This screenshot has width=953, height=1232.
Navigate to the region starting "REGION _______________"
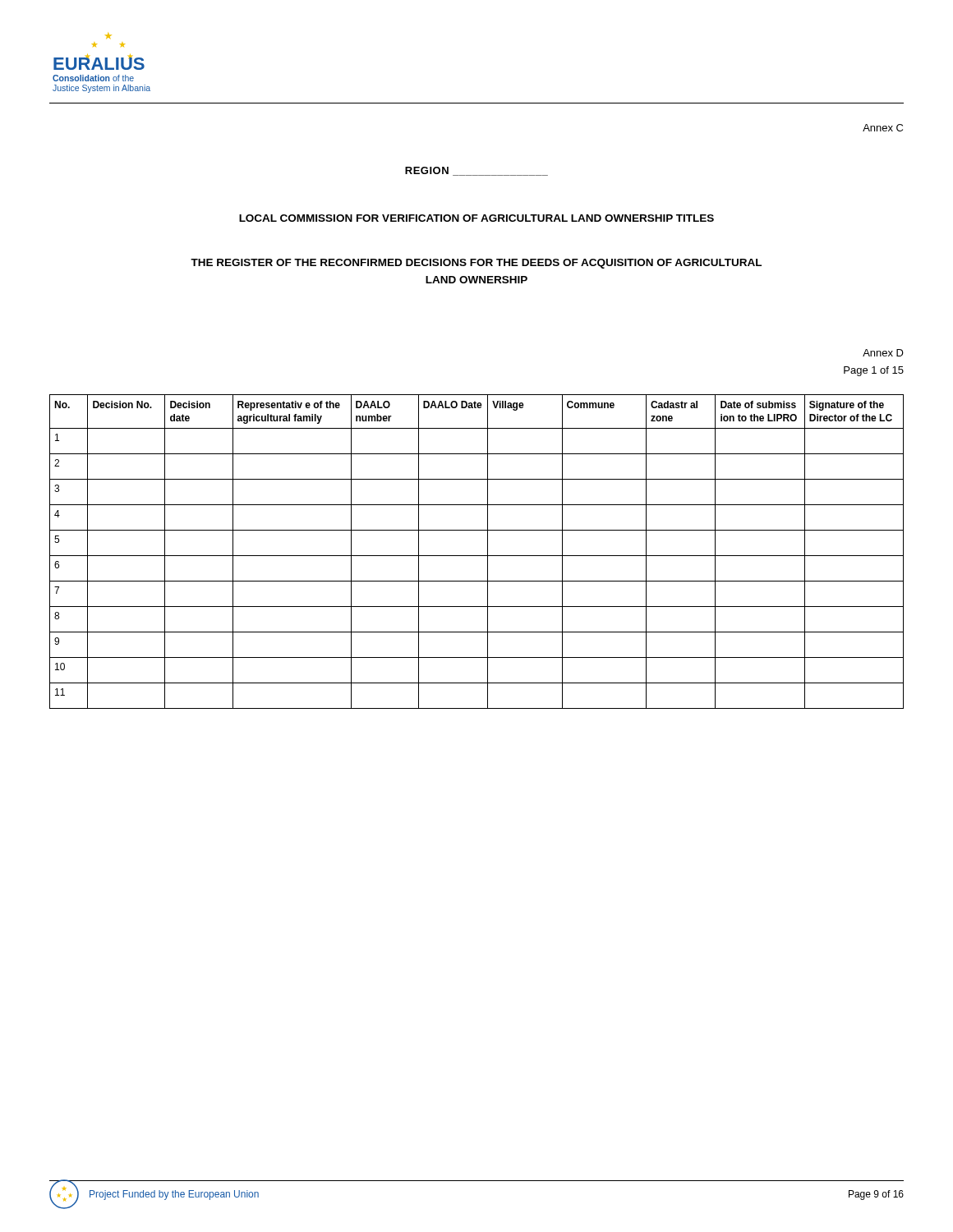click(476, 170)
